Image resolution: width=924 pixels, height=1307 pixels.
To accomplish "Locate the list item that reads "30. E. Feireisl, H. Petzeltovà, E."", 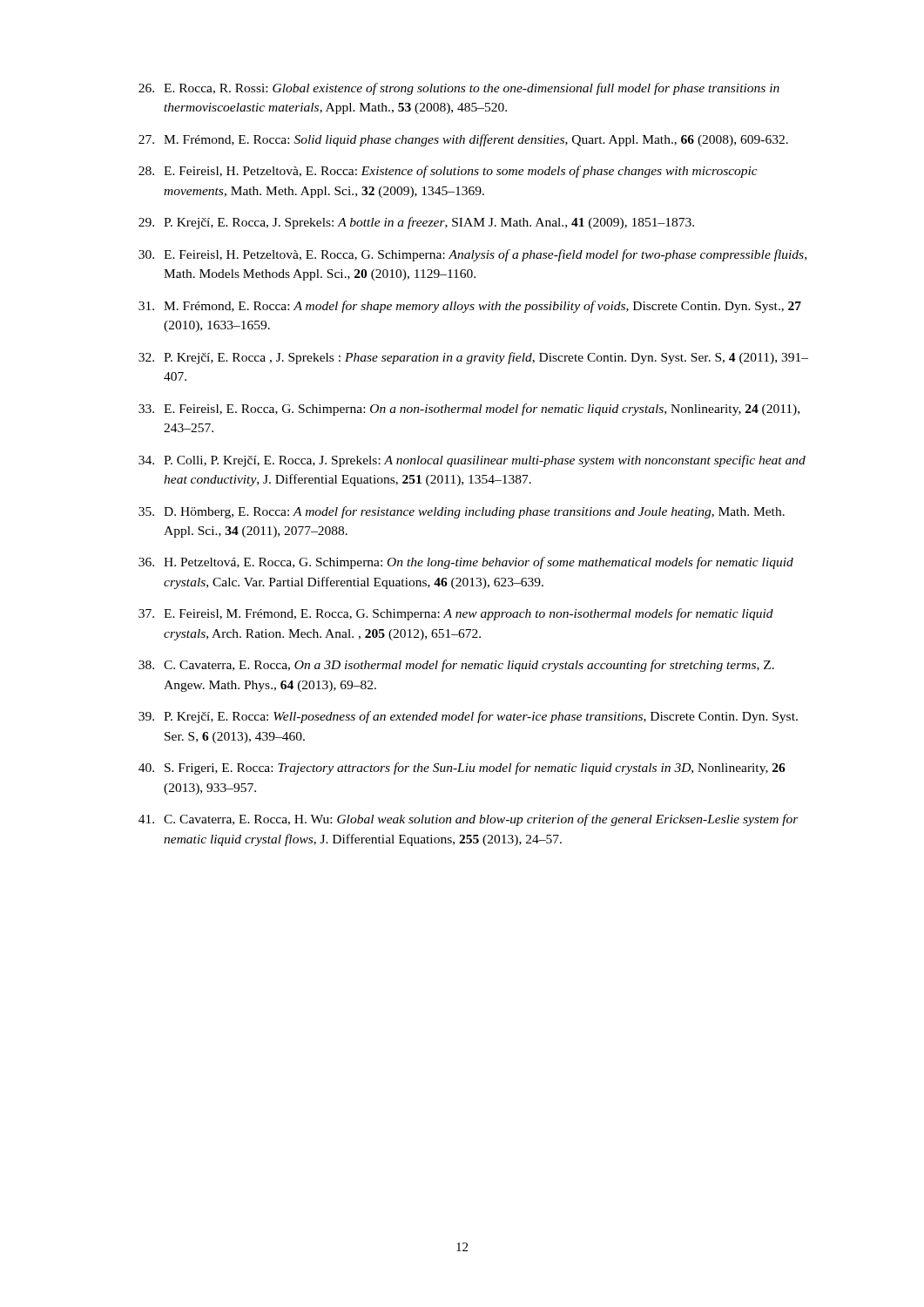I will pos(462,264).
